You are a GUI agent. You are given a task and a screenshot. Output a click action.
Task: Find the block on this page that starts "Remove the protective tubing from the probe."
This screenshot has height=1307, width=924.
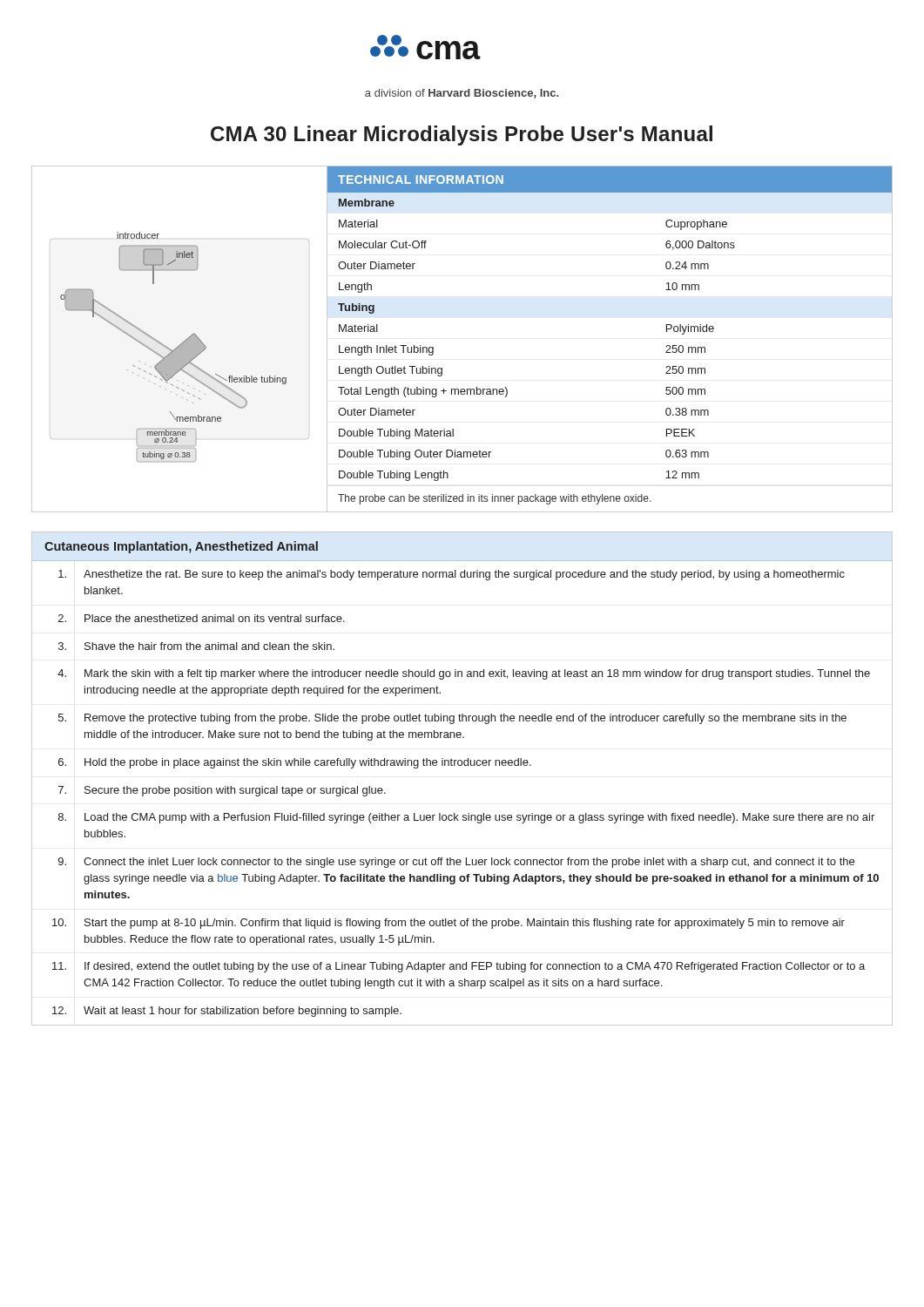tap(465, 726)
